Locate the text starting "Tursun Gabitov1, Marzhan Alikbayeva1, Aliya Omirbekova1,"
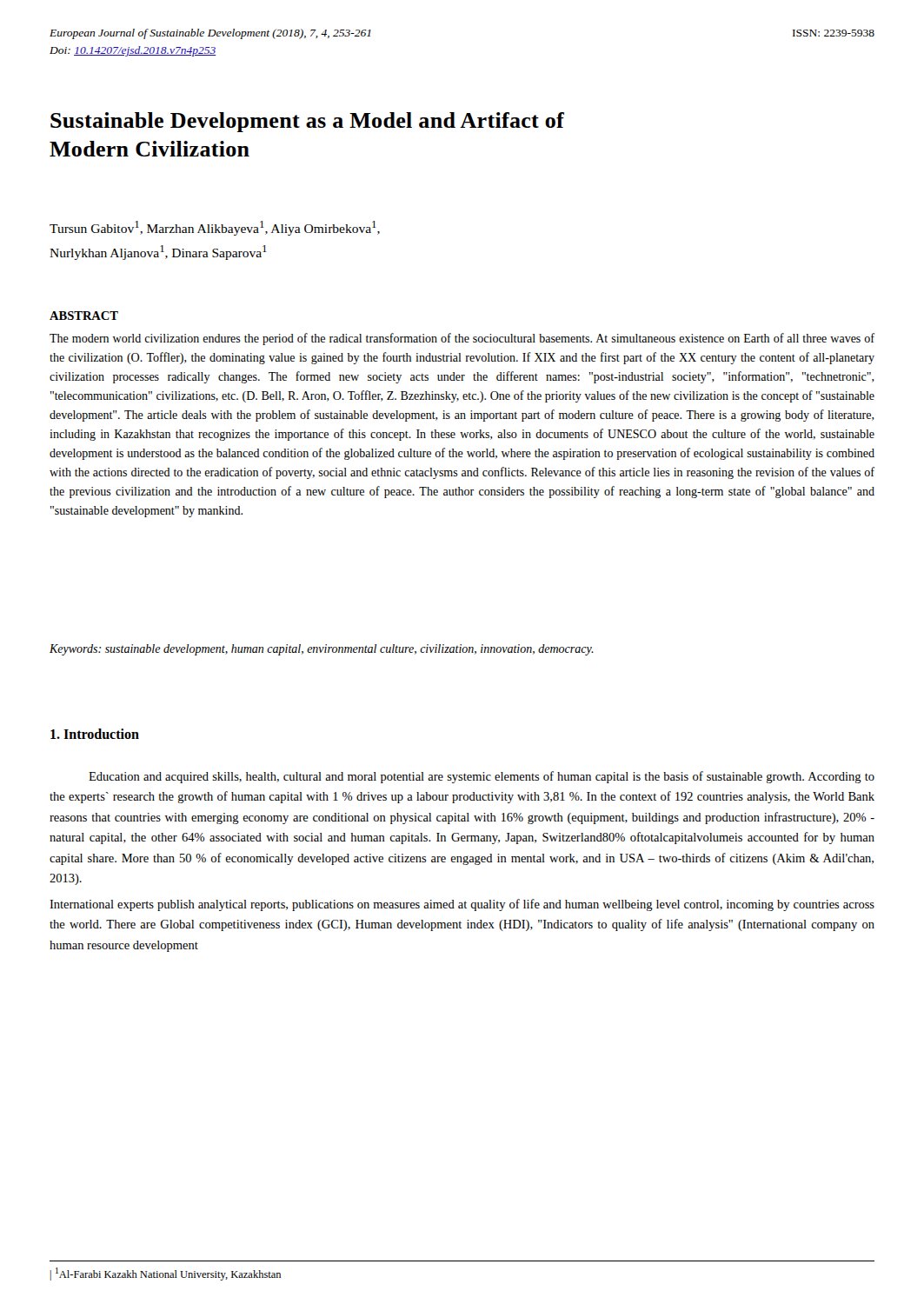Screen dimensions: 1304x924 pos(215,239)
